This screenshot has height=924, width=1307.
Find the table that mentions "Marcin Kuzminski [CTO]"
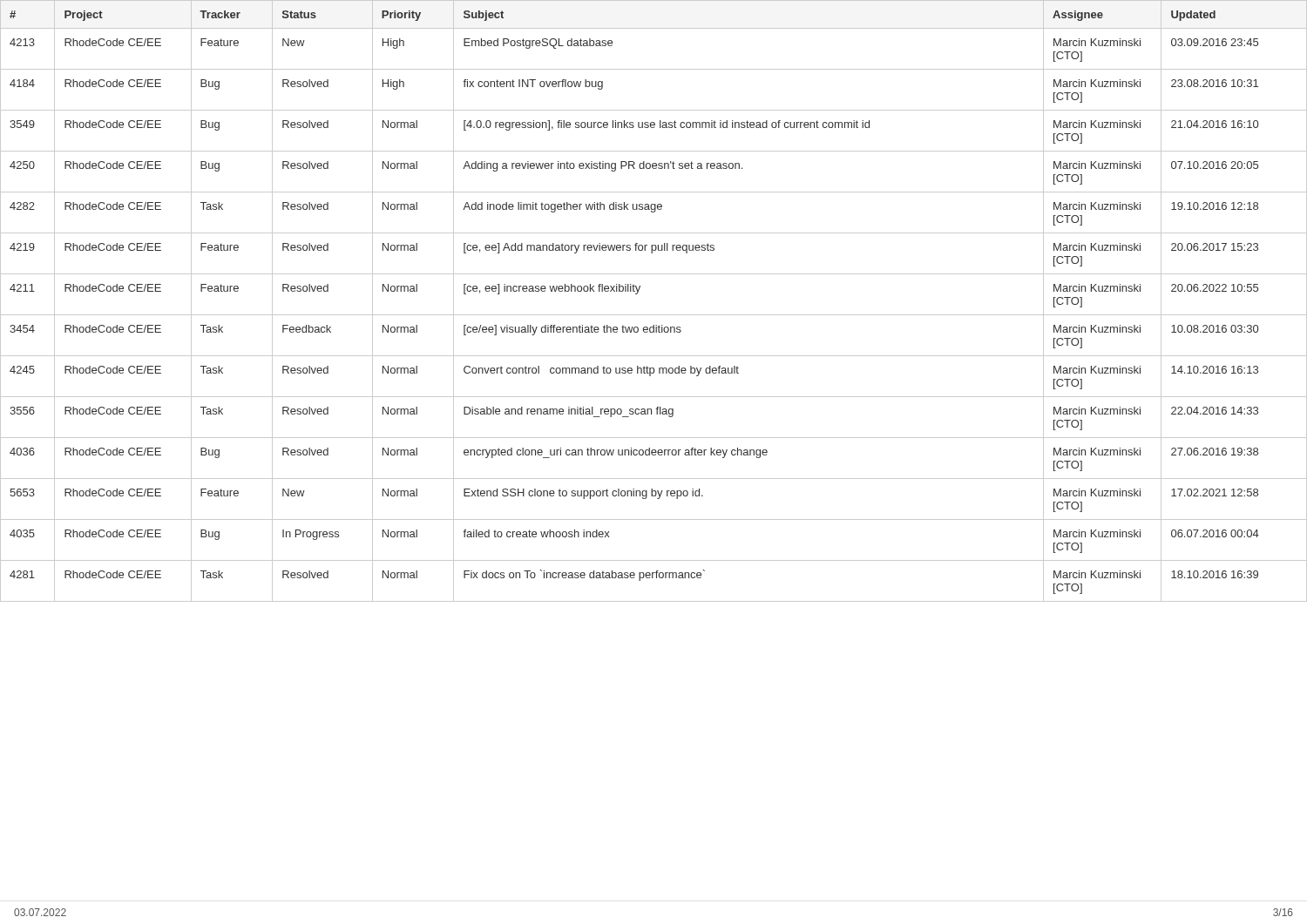click(654, 301)
